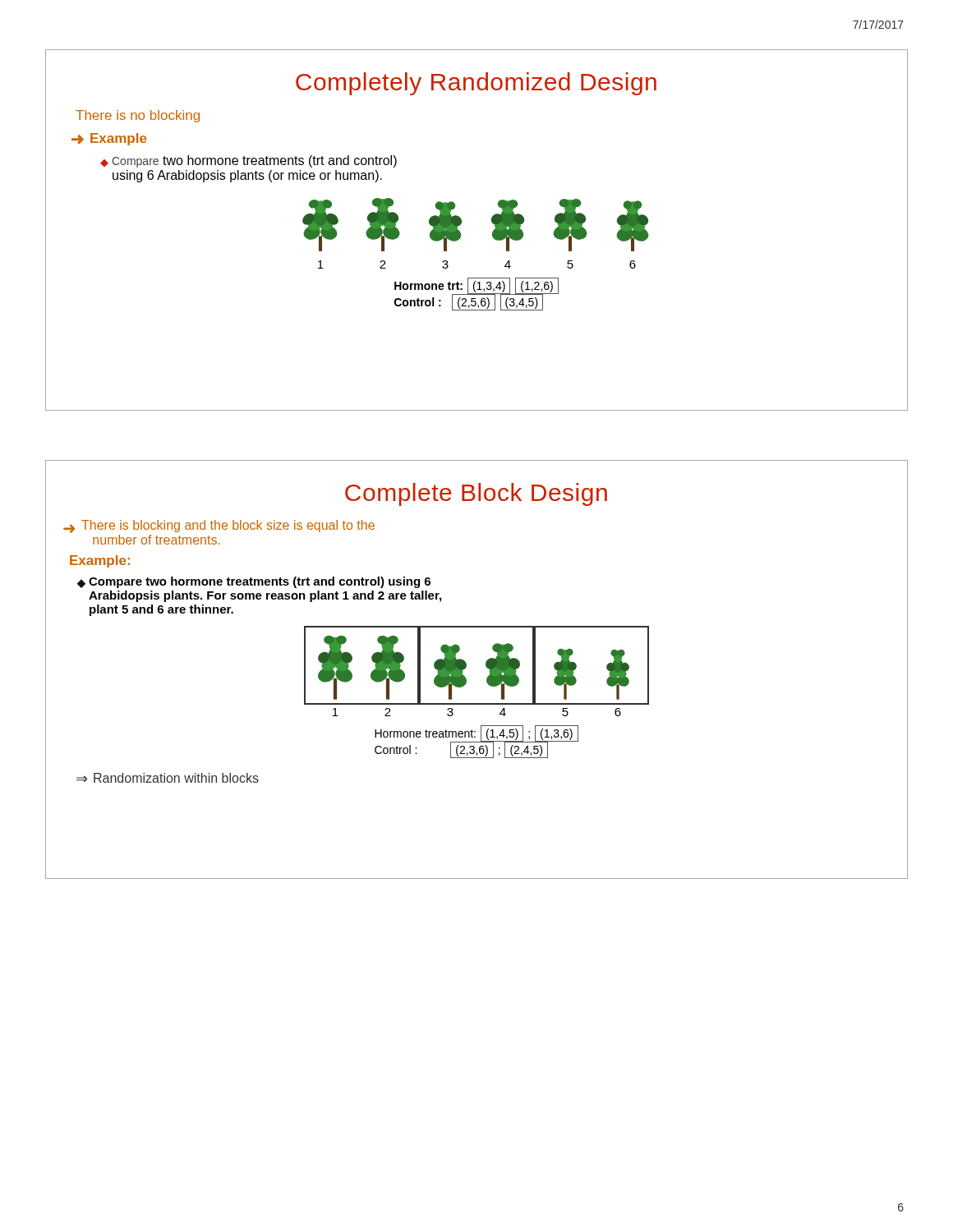Point to "There is no blocking"

click(138, 115)
